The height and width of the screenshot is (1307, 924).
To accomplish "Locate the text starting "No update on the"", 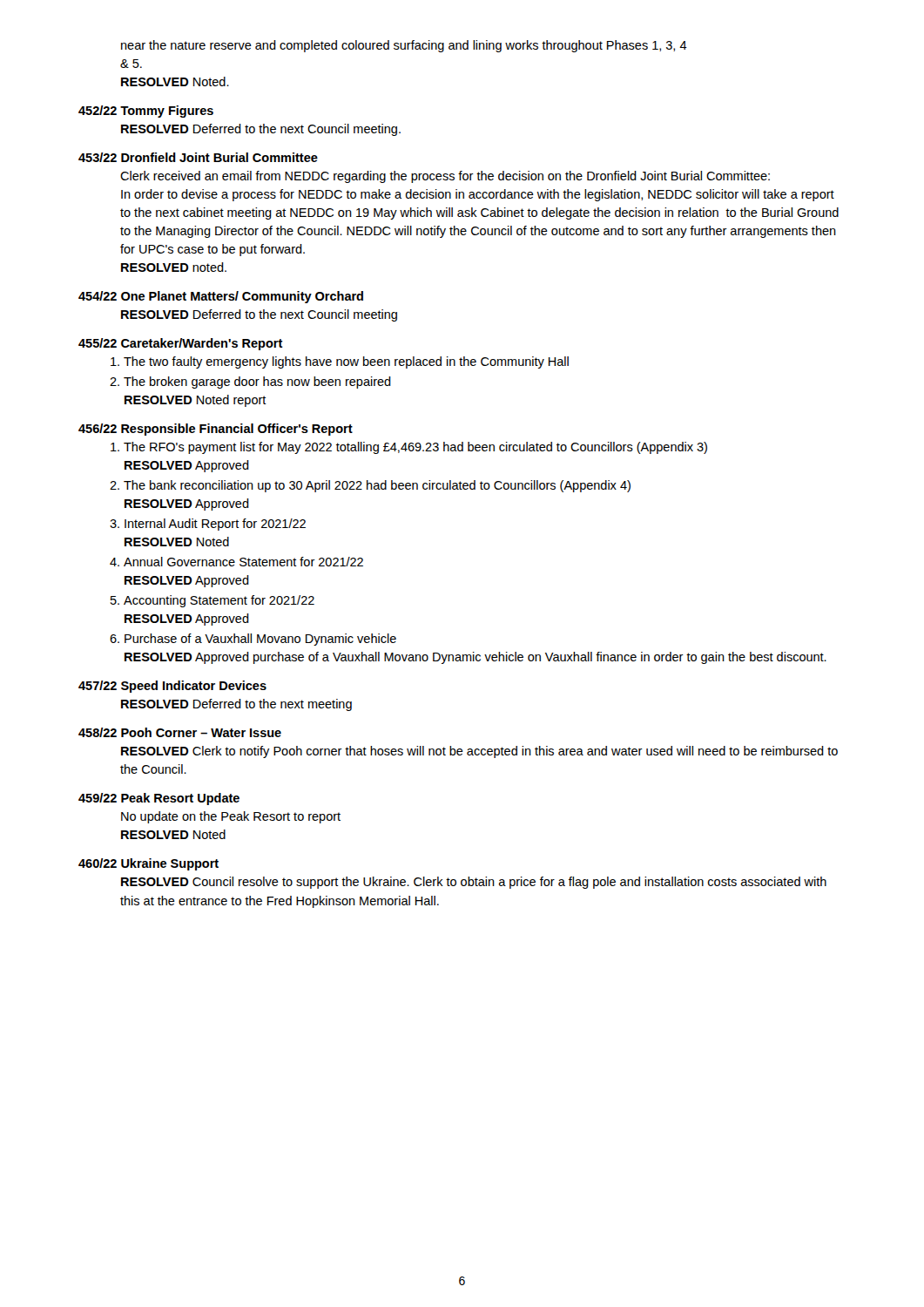I will pyautogui.click(x=230, y=826).
